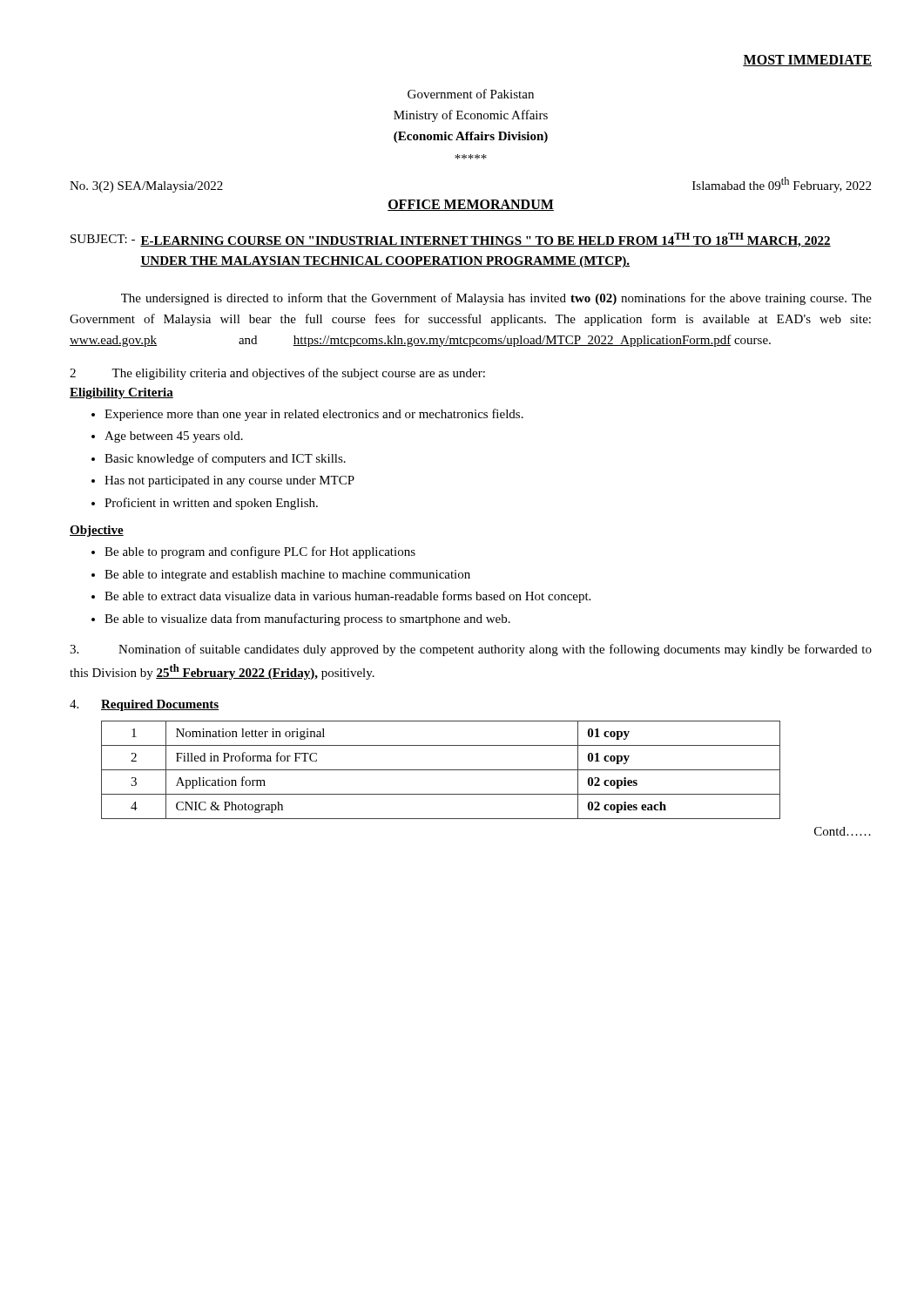
Task: Where is the passage that starts "Be able to integrate and"?
Action: 288,574
